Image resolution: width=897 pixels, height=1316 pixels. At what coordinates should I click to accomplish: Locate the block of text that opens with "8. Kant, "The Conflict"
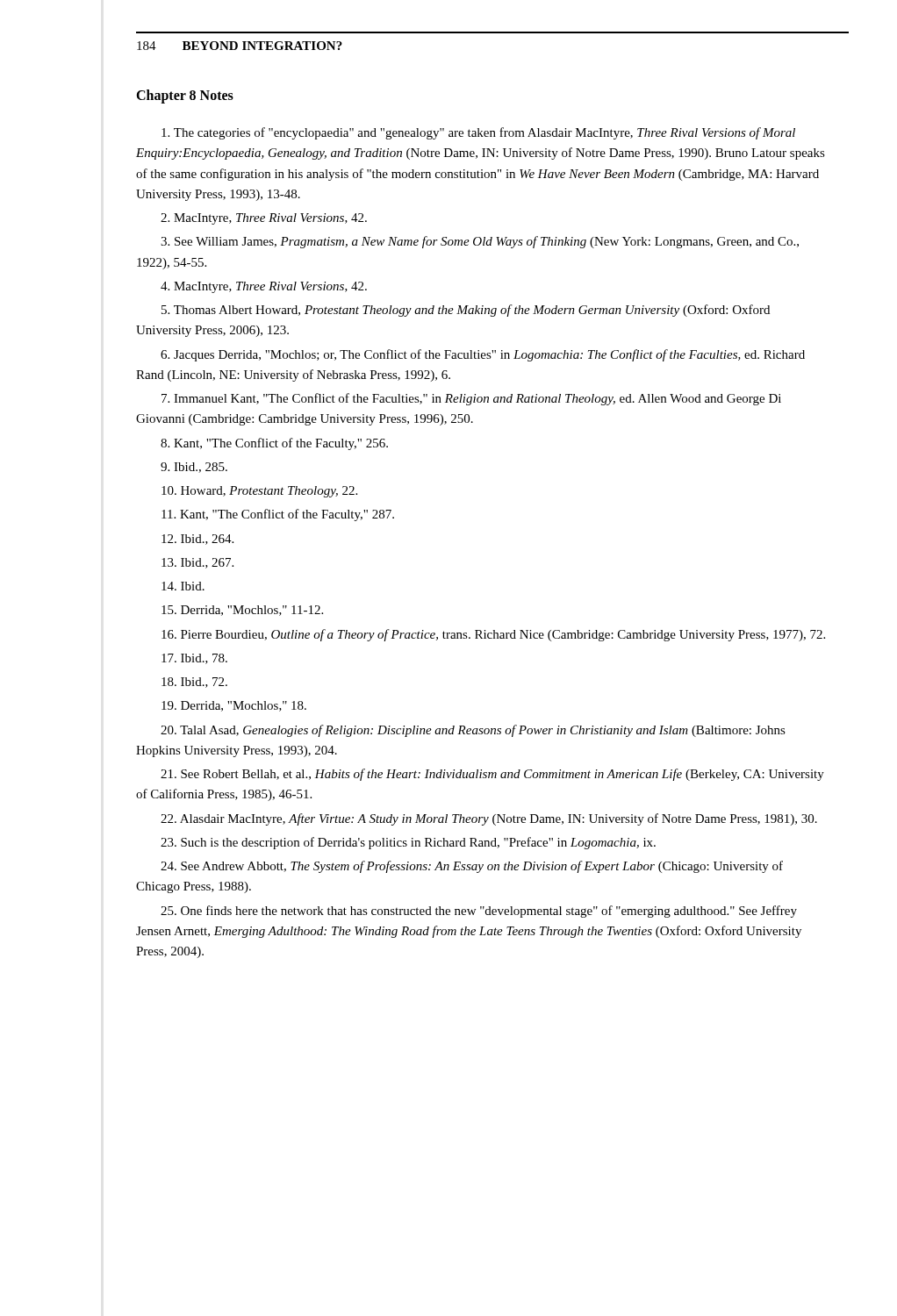coord(274,444)
